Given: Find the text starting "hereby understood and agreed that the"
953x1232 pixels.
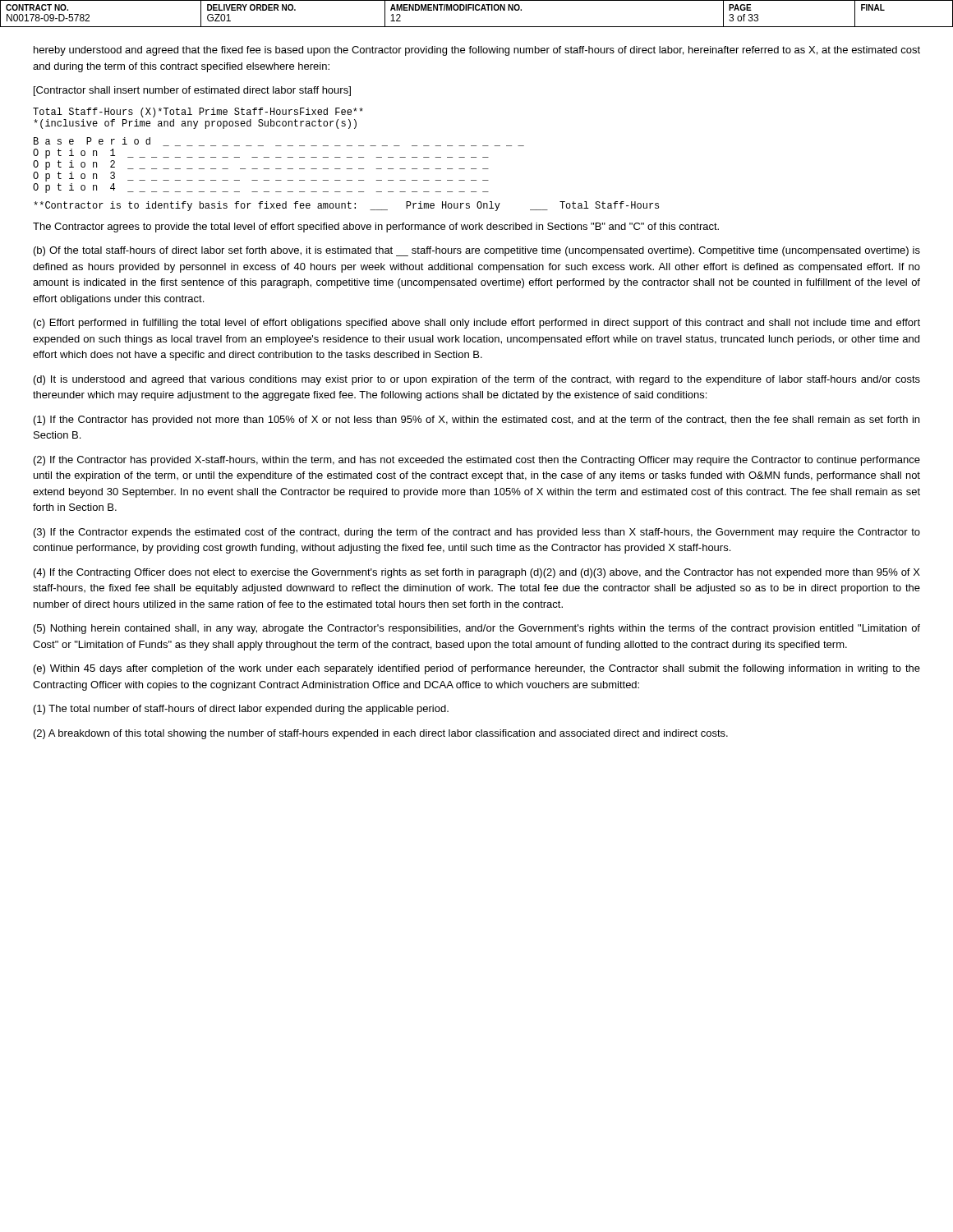Looking at the screenshot, I should (x=476, y=58).
